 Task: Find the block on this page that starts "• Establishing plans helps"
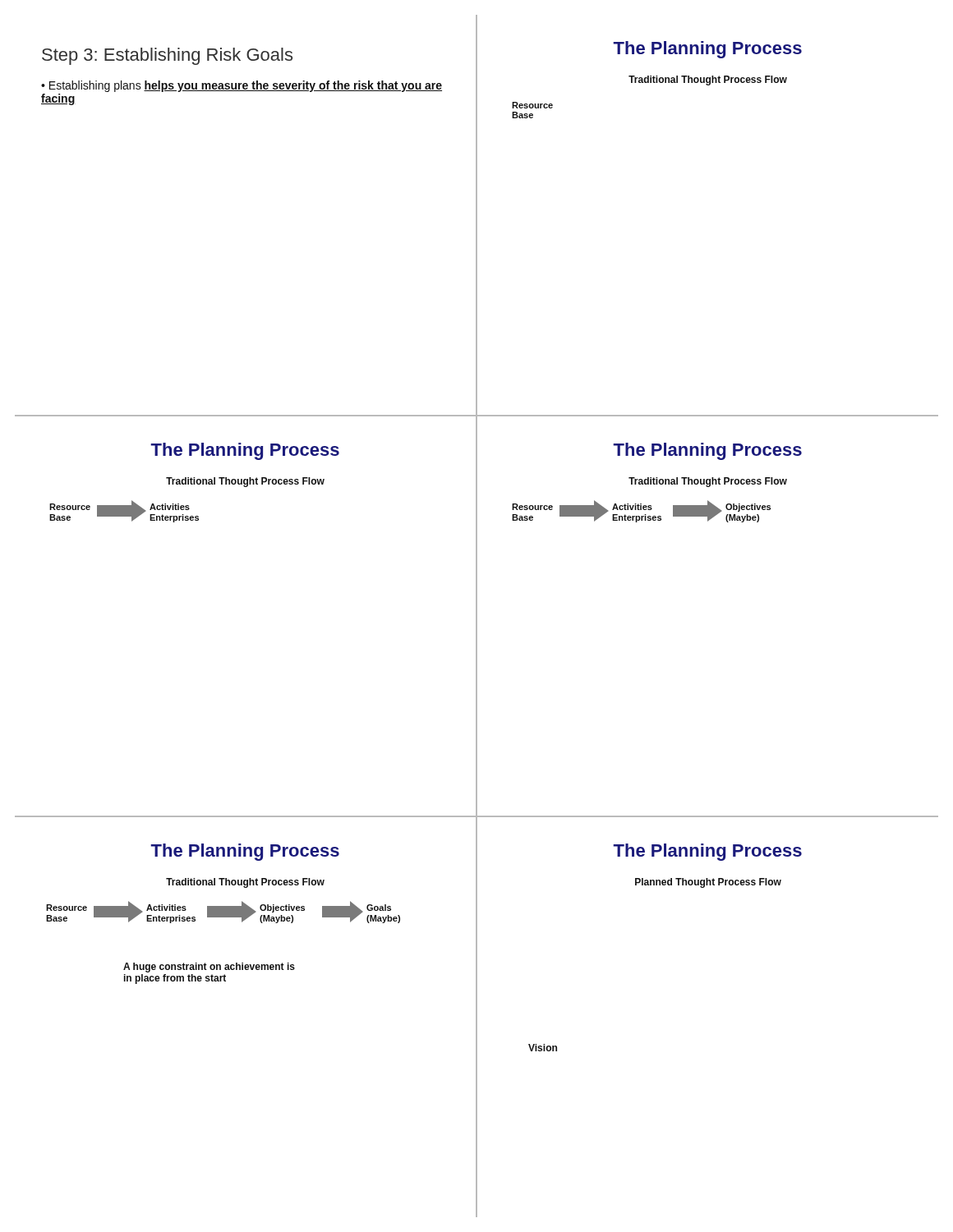tap(242, 92)
